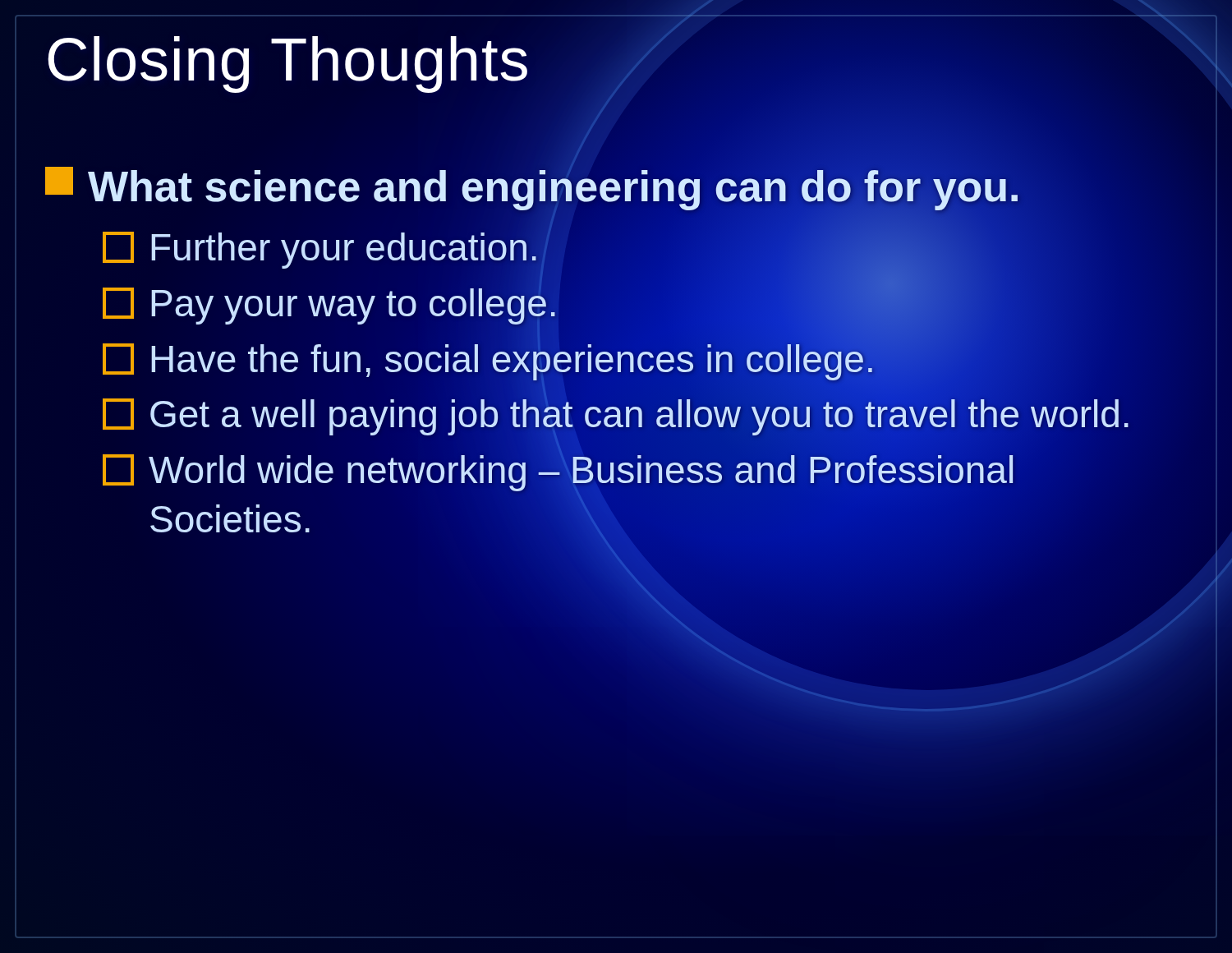This screenshot has height=953, width=1232.
Task: Select the element starting "Further your education."
Action: (x=321, y=248)
